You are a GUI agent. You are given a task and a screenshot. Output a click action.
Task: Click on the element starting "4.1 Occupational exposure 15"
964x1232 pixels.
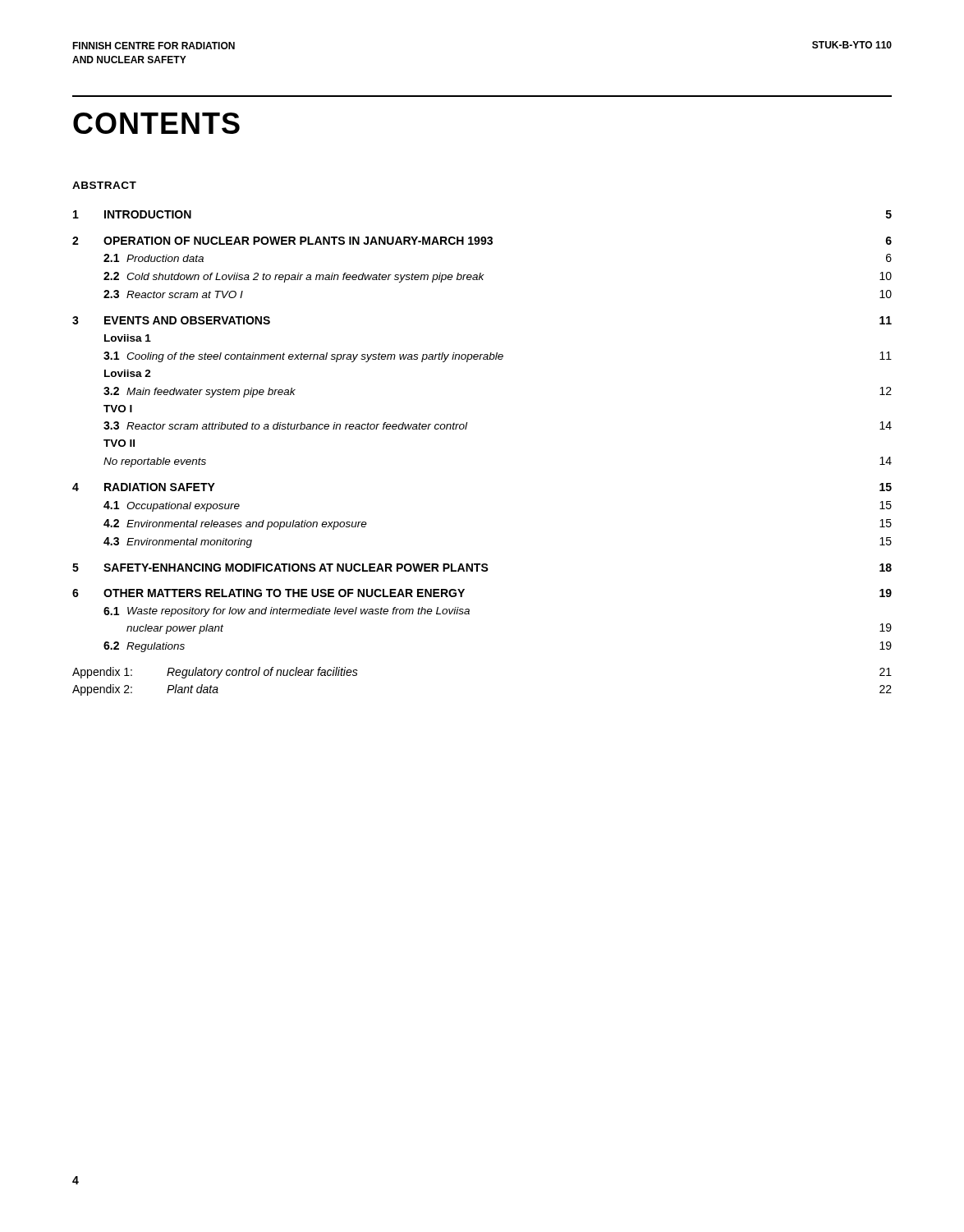(176, 506)
